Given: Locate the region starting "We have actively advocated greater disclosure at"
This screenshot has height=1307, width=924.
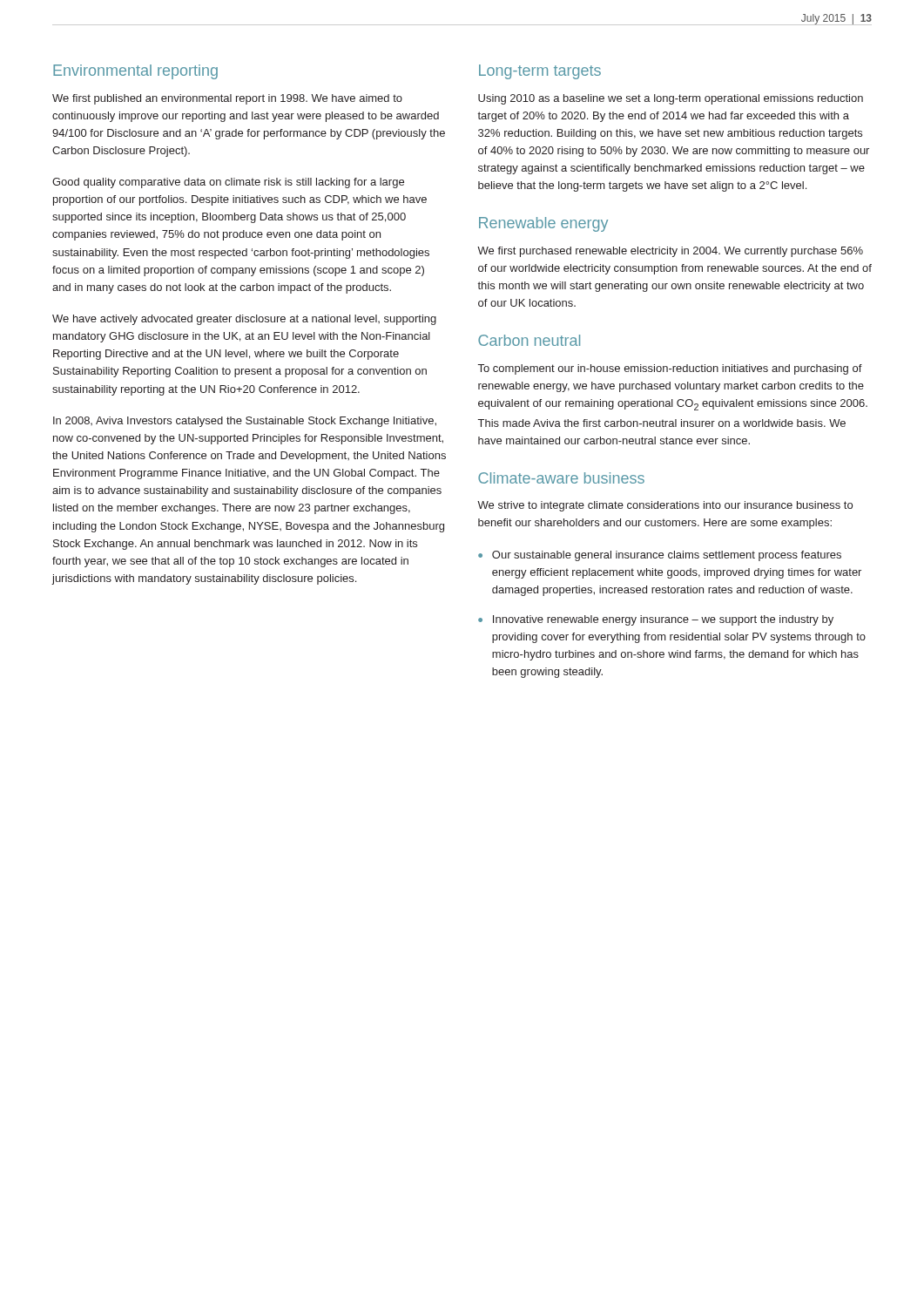Looking at the screenshot, I should point(249,354).
